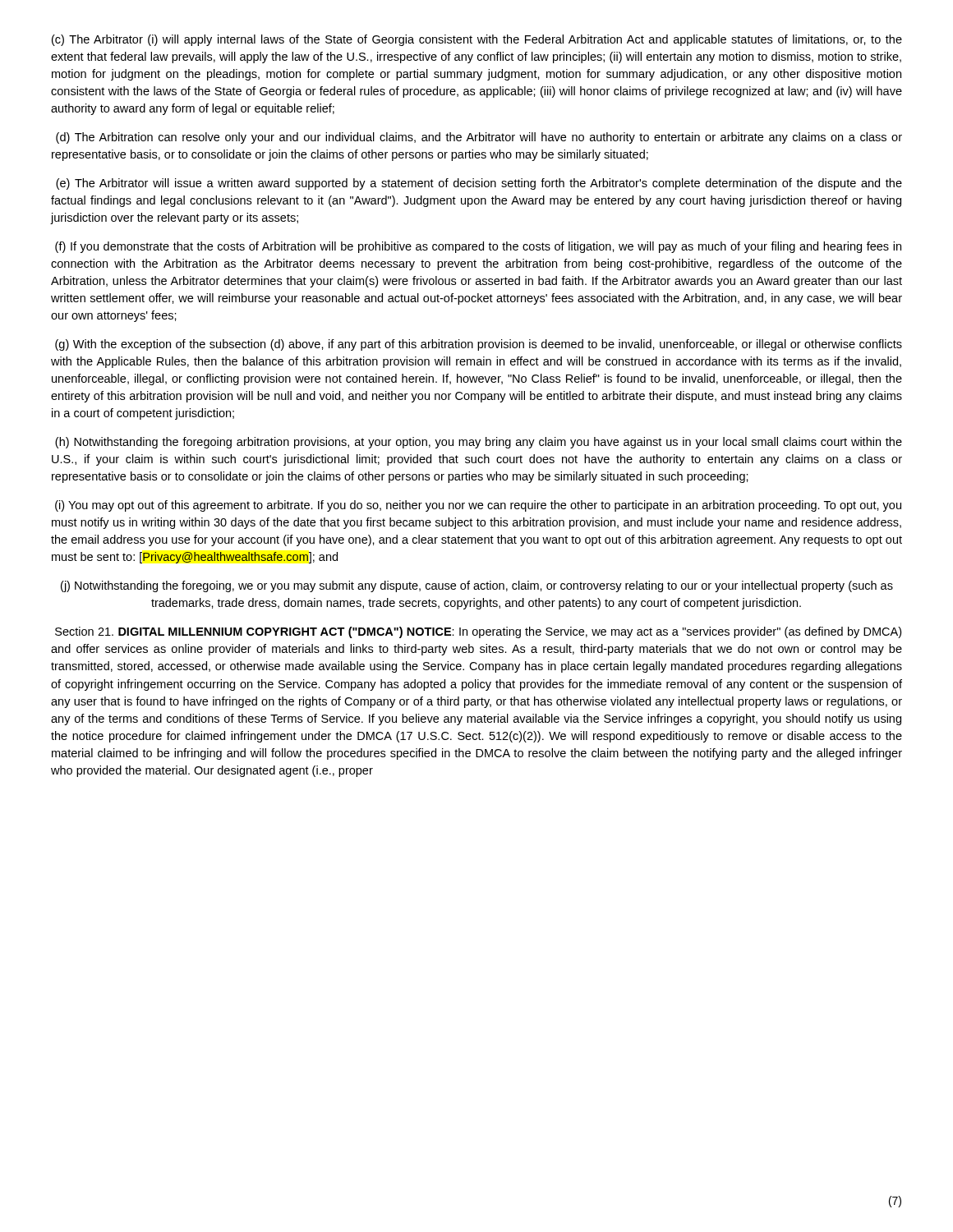The image size is (953, 1232).
Task: Find the block on this page that starts "(e) The Arbitrator"
Action: tap(476, 201)
